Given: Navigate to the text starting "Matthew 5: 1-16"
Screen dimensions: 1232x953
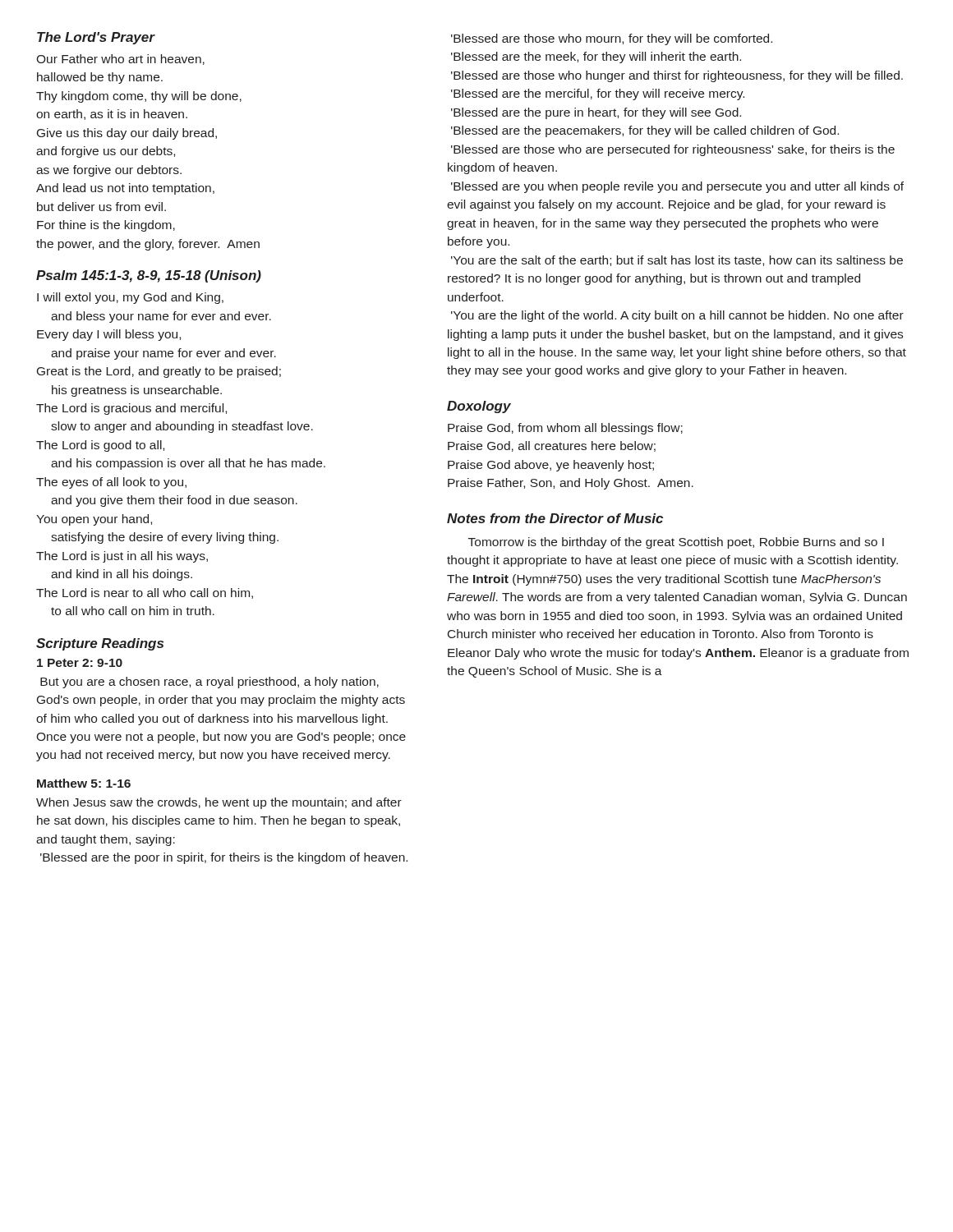Looking at the screenshot, I should [84, 783].
